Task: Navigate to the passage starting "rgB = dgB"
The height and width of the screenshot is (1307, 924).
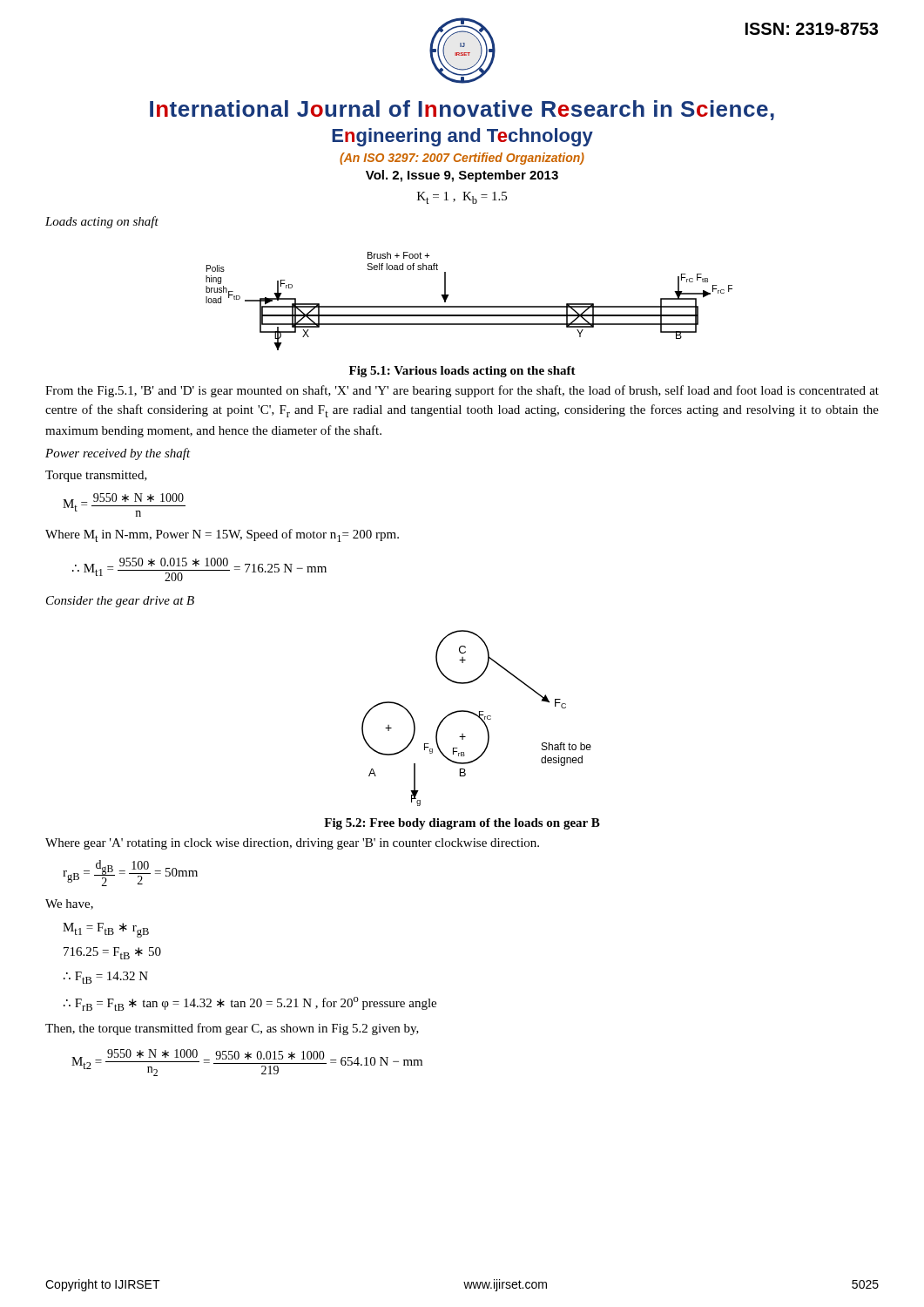Action: click(x=130, y=874)
